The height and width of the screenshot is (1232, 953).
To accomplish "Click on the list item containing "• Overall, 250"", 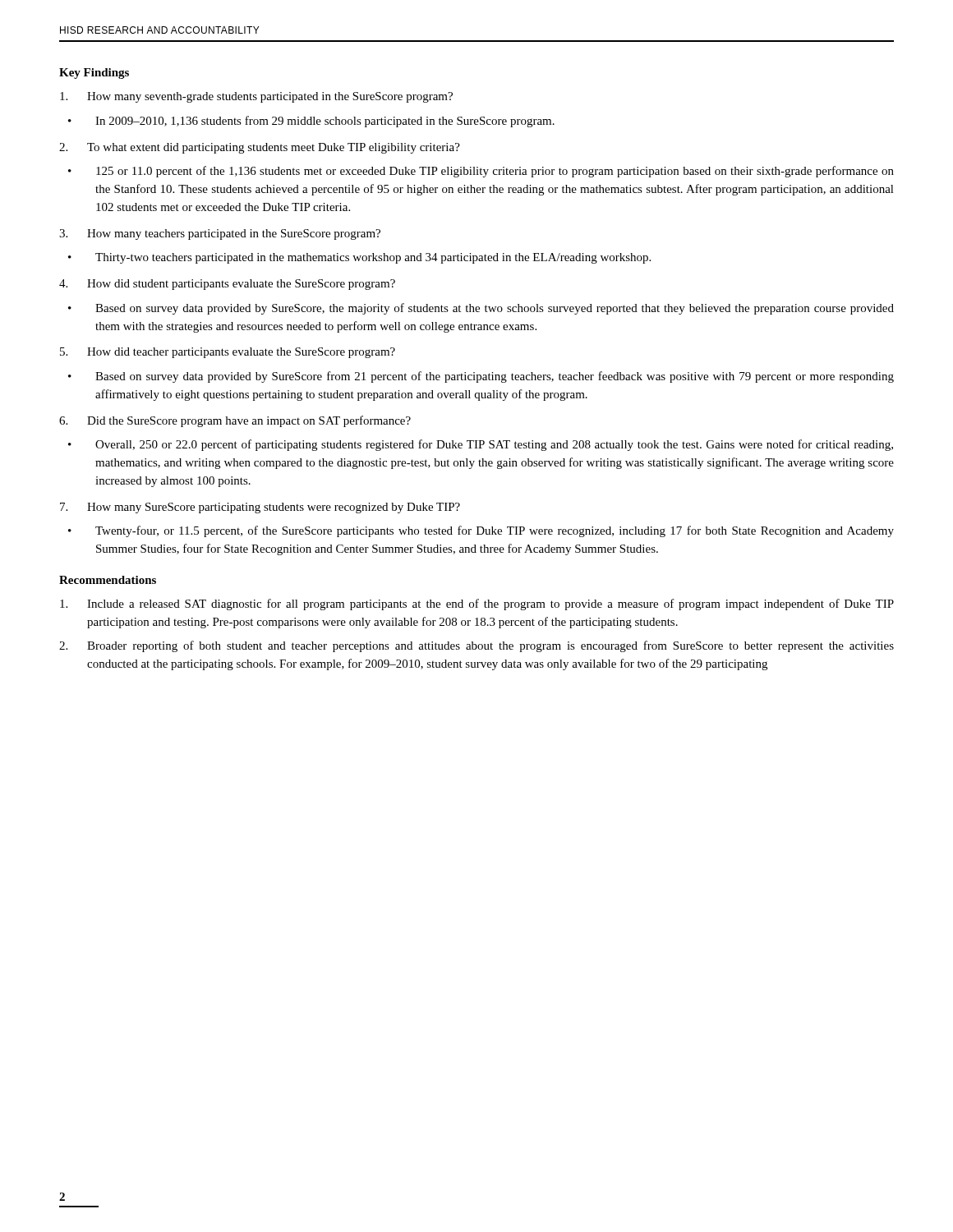I will (476, 463).
